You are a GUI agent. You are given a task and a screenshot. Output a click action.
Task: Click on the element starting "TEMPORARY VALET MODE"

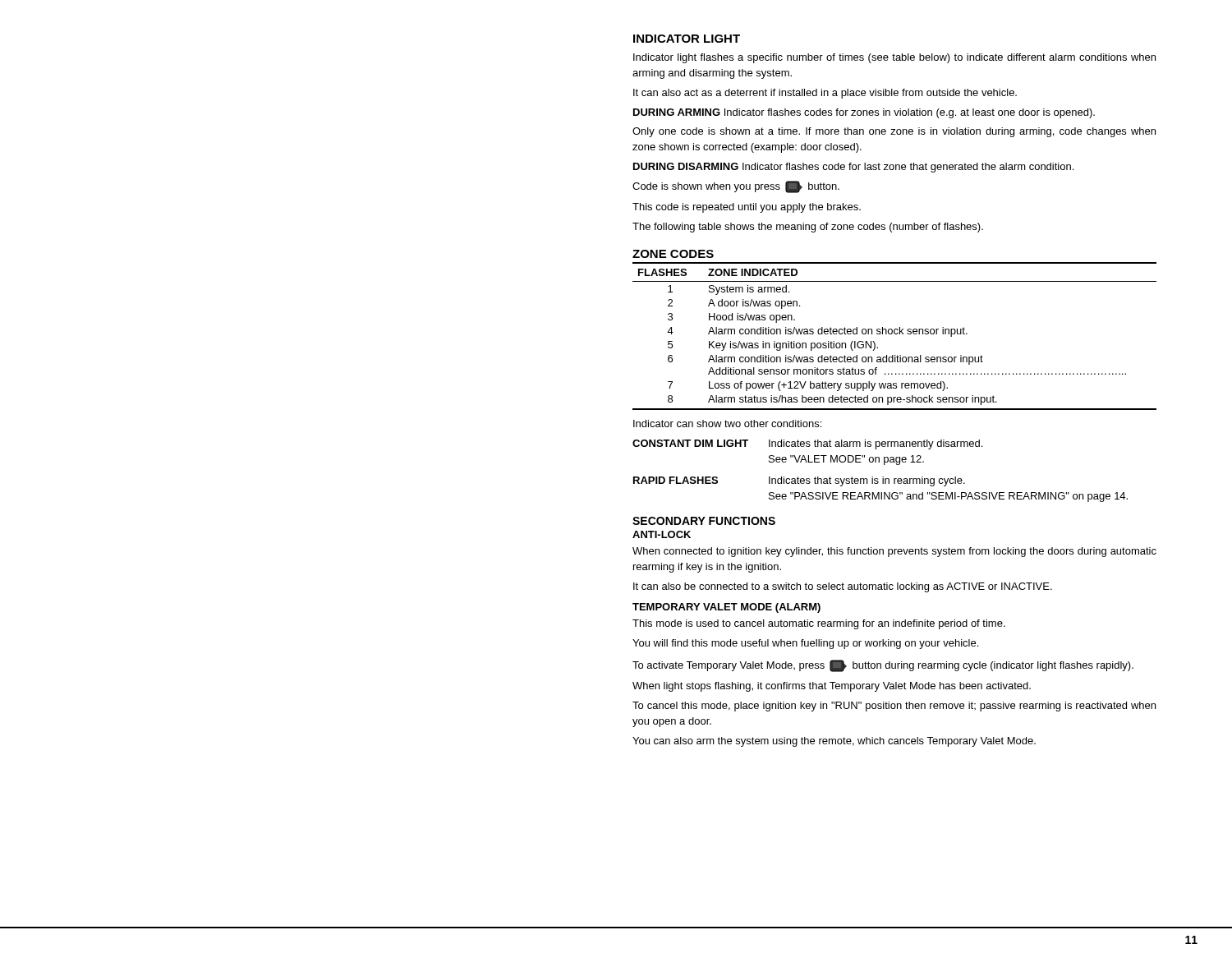pos(727,607)
